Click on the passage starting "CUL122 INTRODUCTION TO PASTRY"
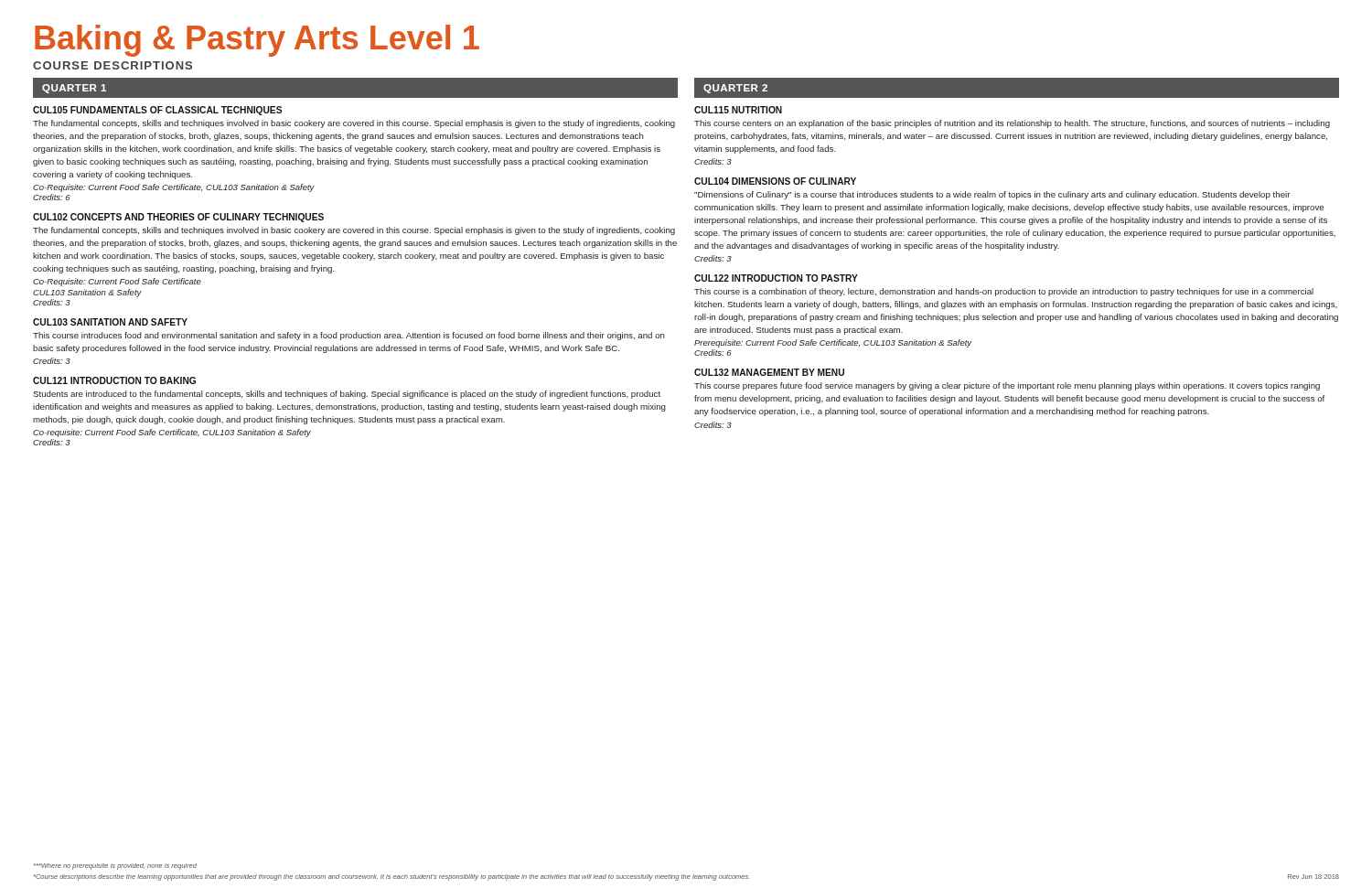The image size is (1372, 888). coord(1017,279)
